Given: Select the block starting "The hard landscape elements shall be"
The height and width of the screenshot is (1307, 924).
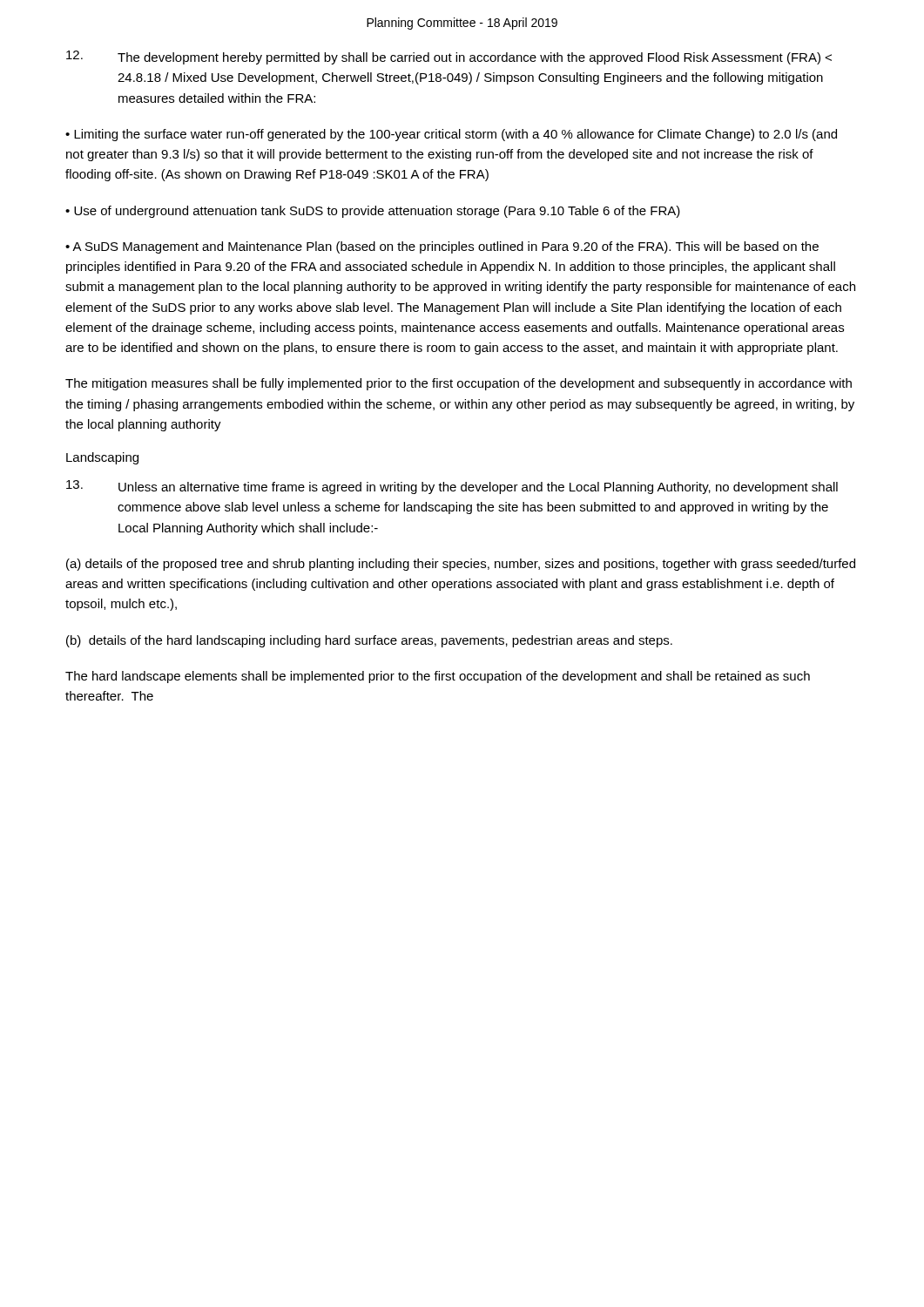Looking at the screenshot, I should (438, 686).
